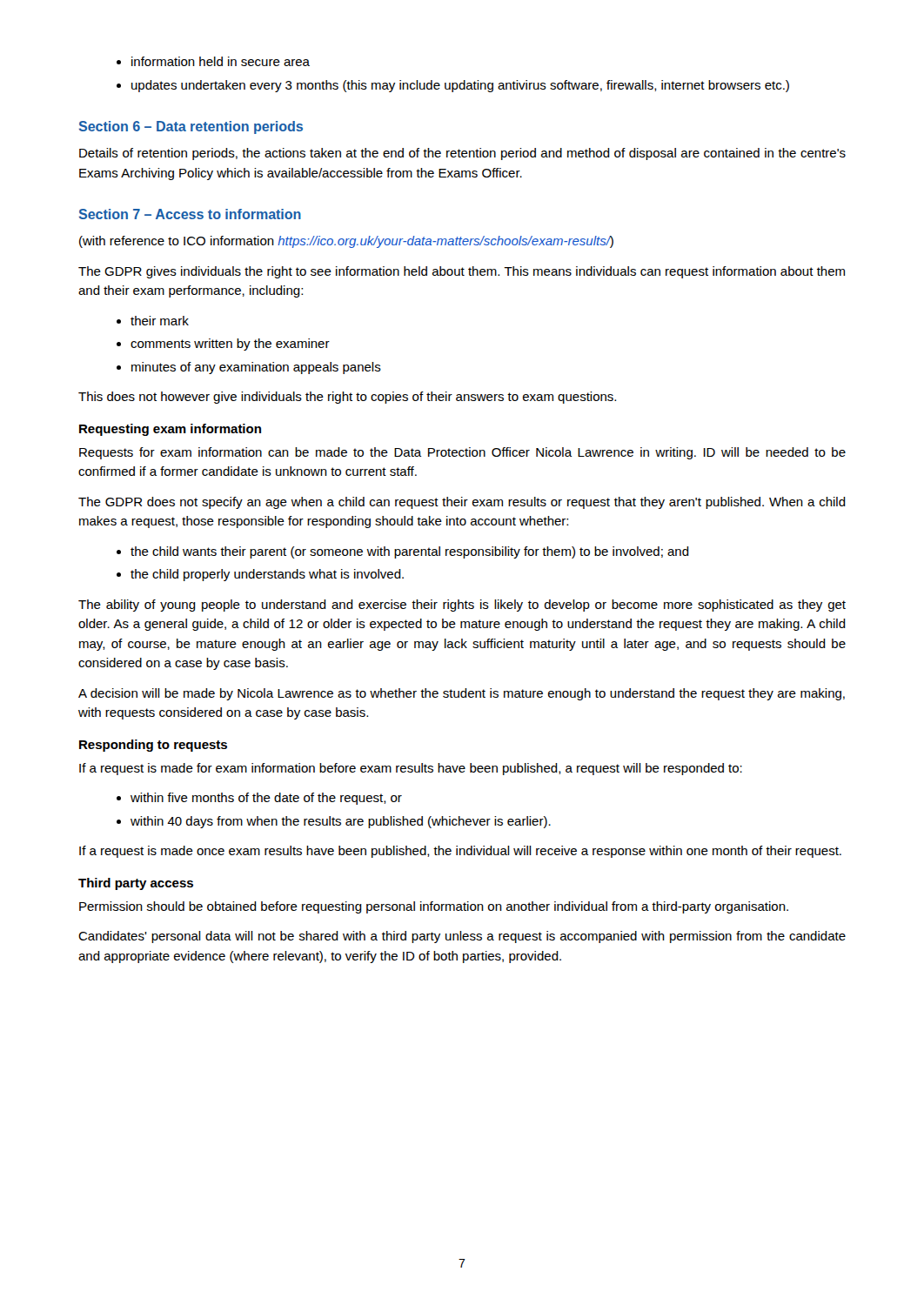Click on the text starting "Section 7 – Access"

pyautogui.click(x=190, y=214)
